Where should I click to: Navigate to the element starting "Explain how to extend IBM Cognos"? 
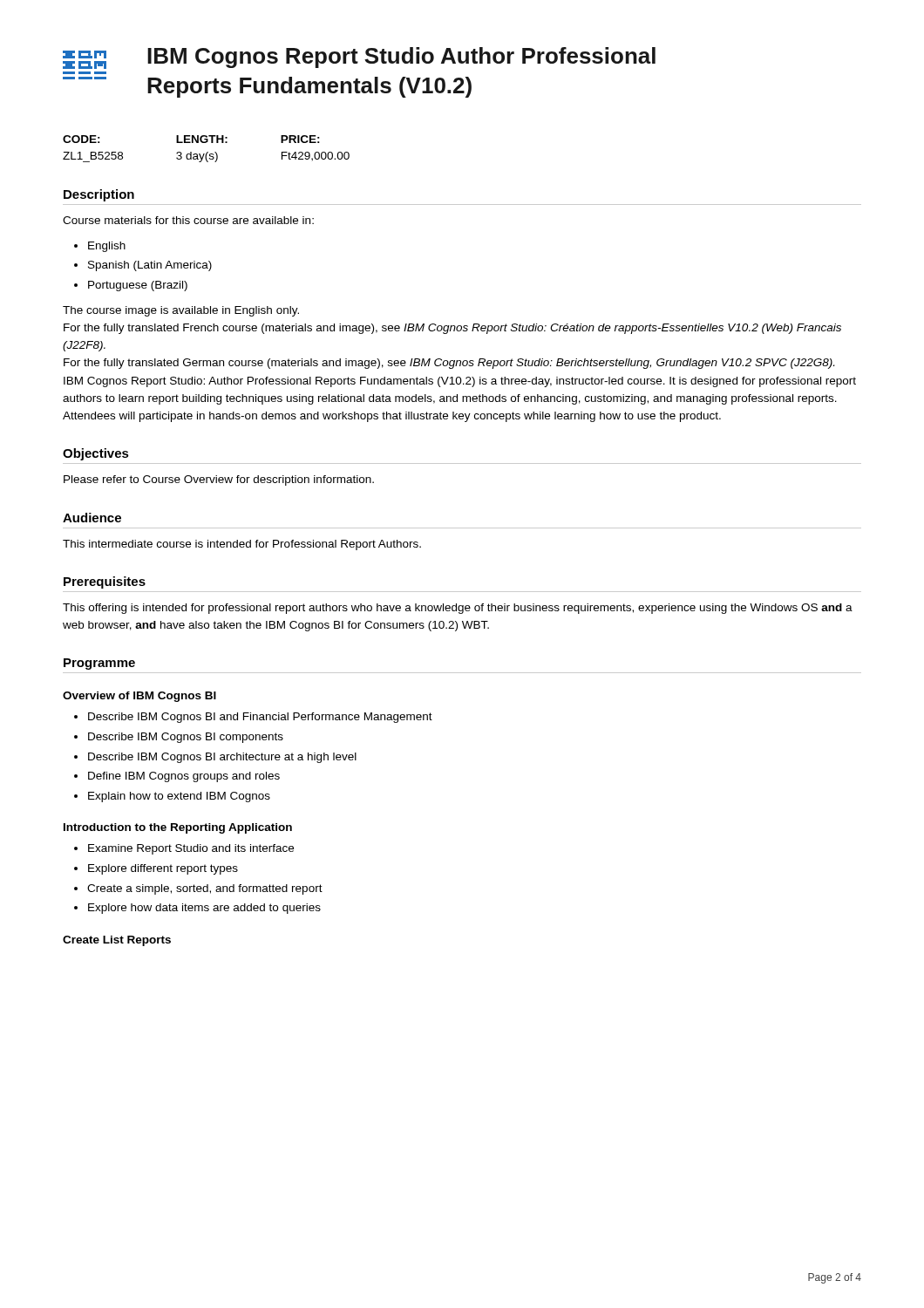point(179,796)
